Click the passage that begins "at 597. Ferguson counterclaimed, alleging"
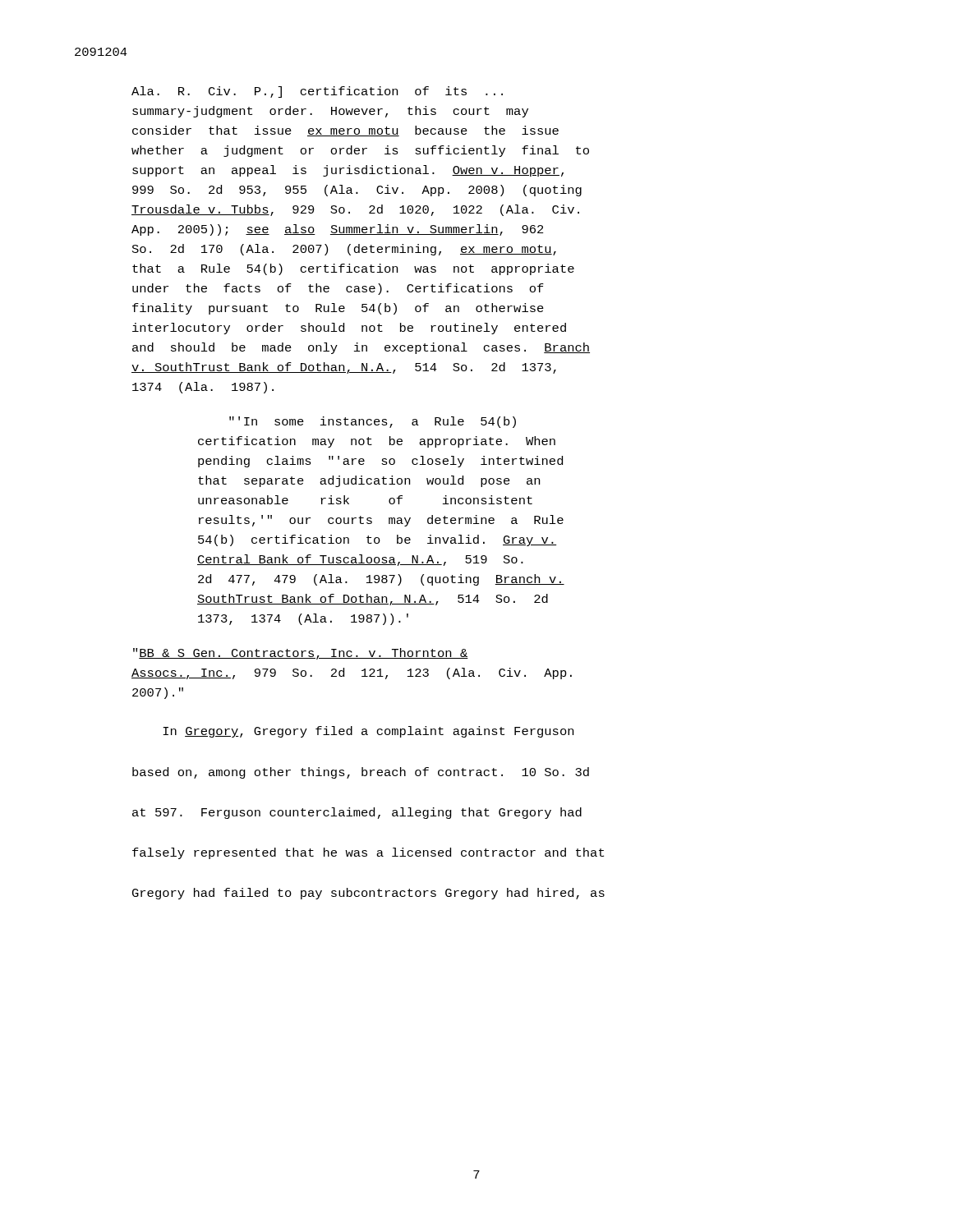 coord(357,813)
